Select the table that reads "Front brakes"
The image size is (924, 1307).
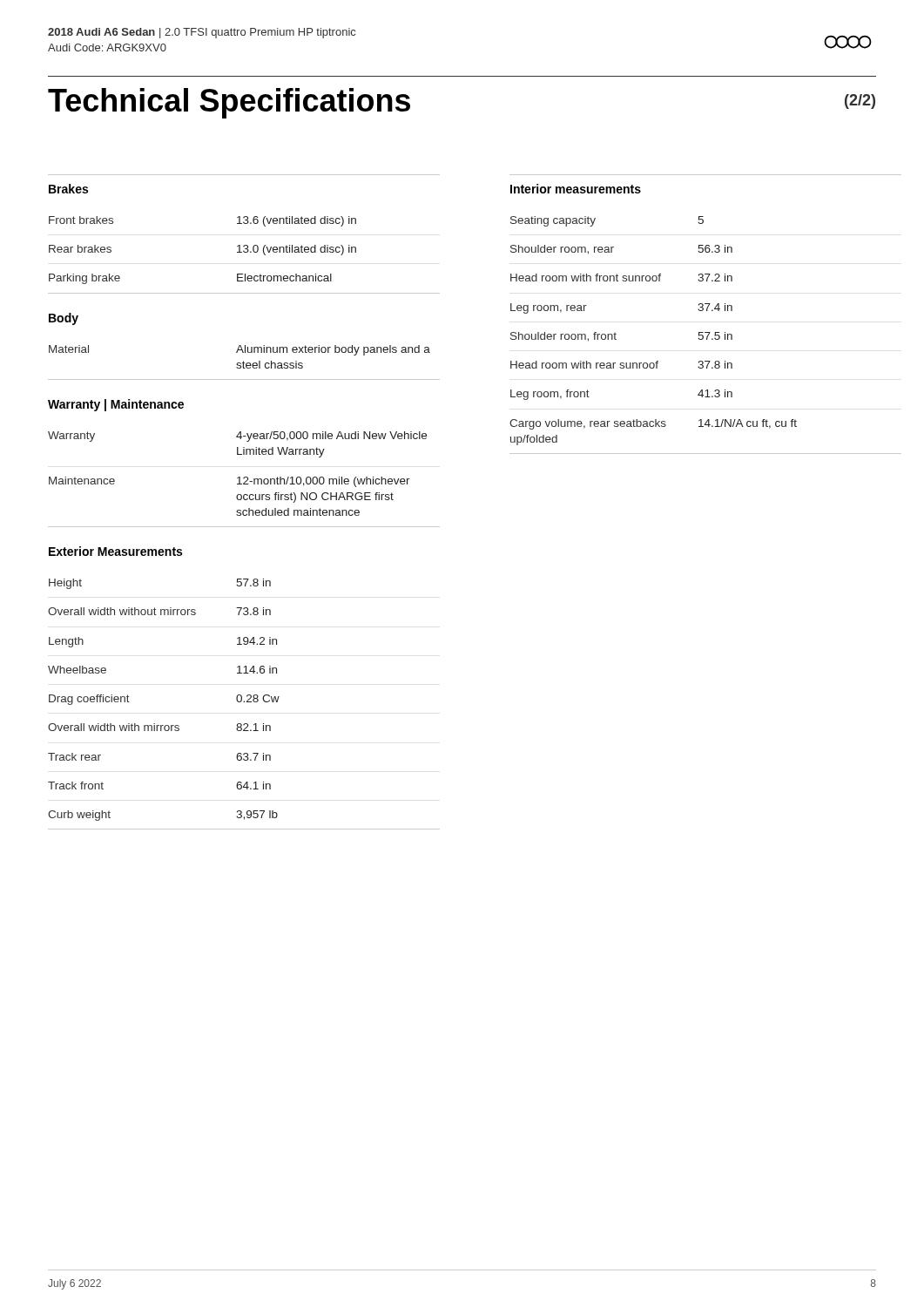tap(244, 250)
